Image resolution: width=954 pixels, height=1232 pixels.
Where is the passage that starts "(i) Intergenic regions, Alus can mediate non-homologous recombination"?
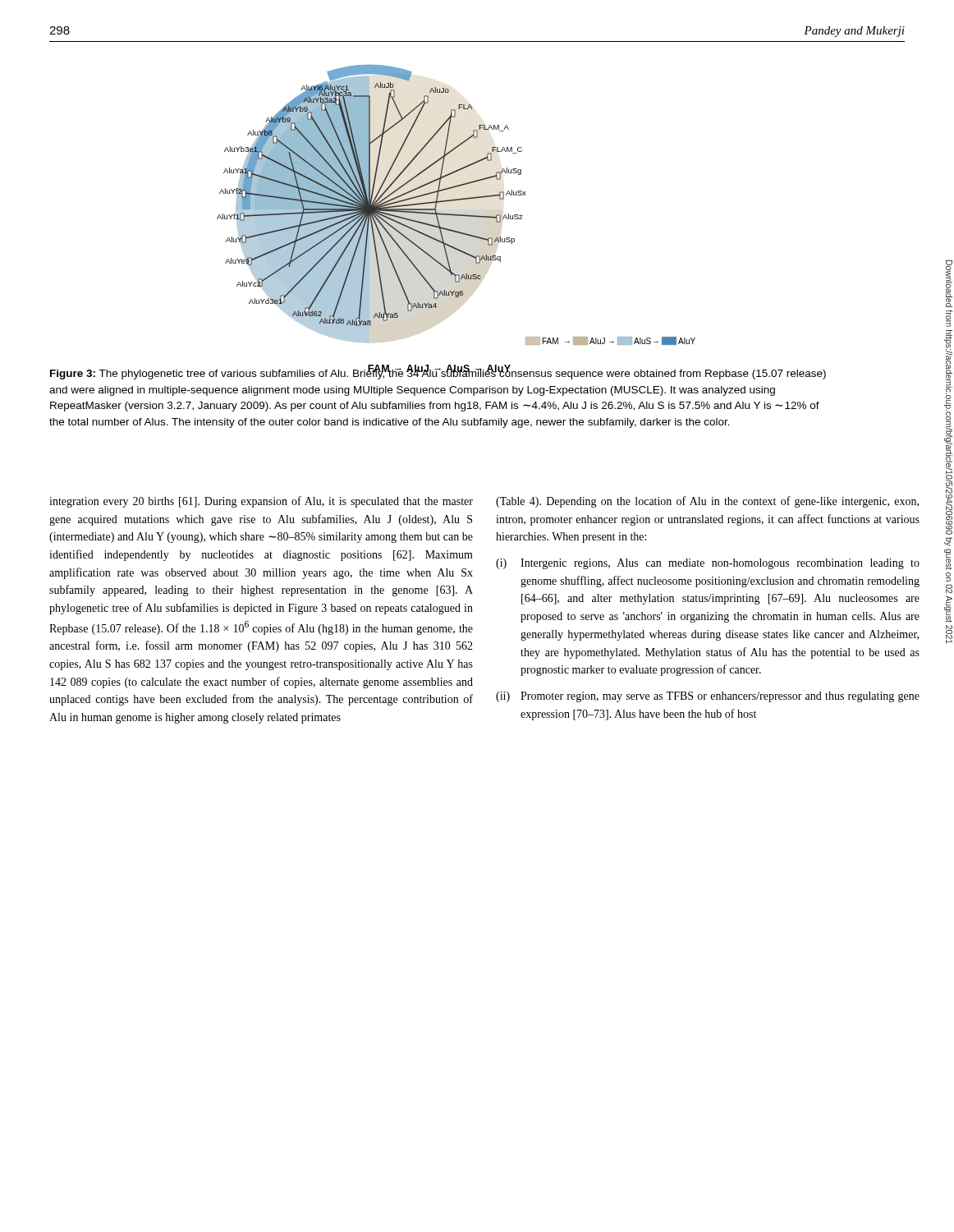coord(708,617)
